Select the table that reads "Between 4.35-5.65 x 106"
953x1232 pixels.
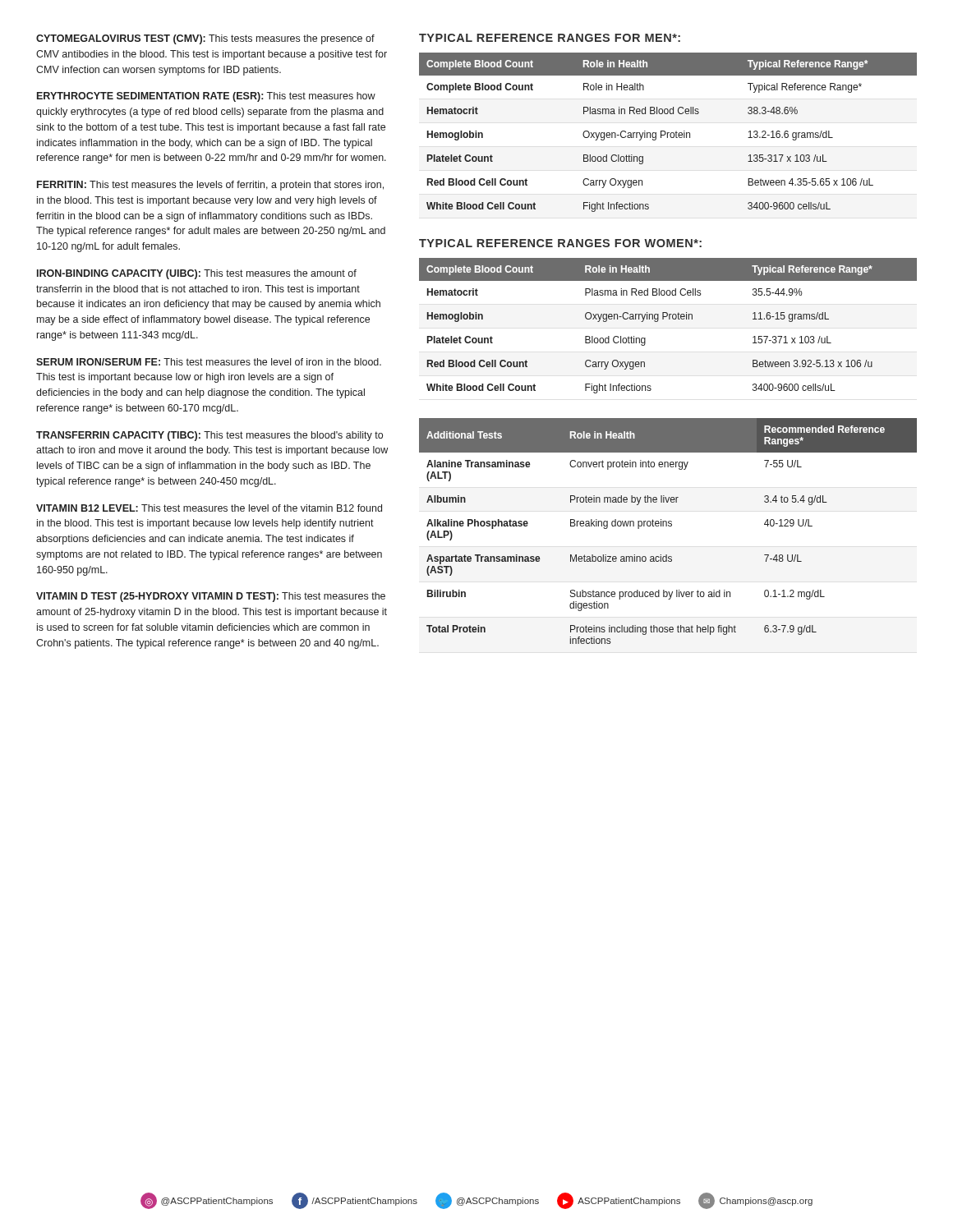coord(668,136)
